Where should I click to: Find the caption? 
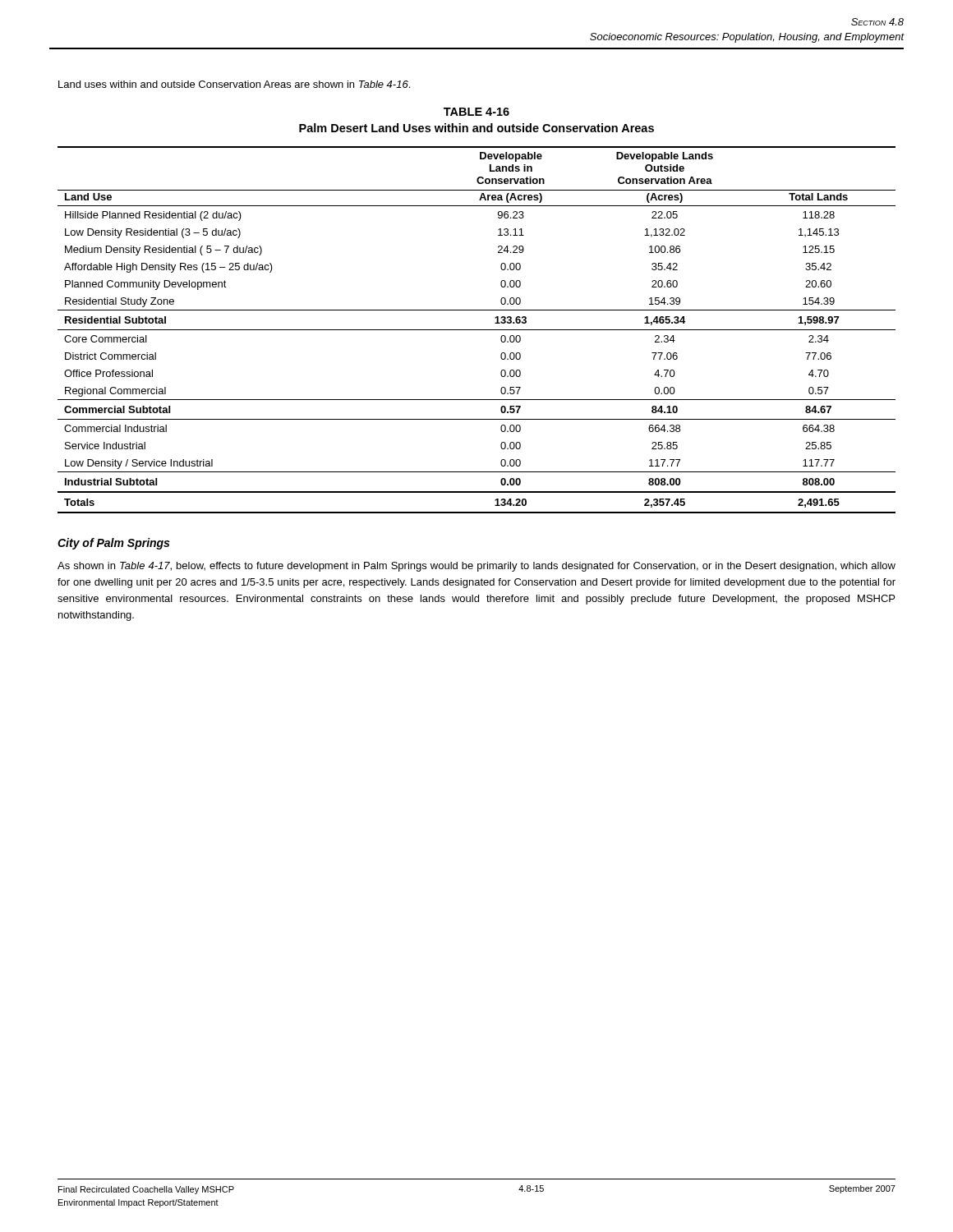tap(476, 120)
